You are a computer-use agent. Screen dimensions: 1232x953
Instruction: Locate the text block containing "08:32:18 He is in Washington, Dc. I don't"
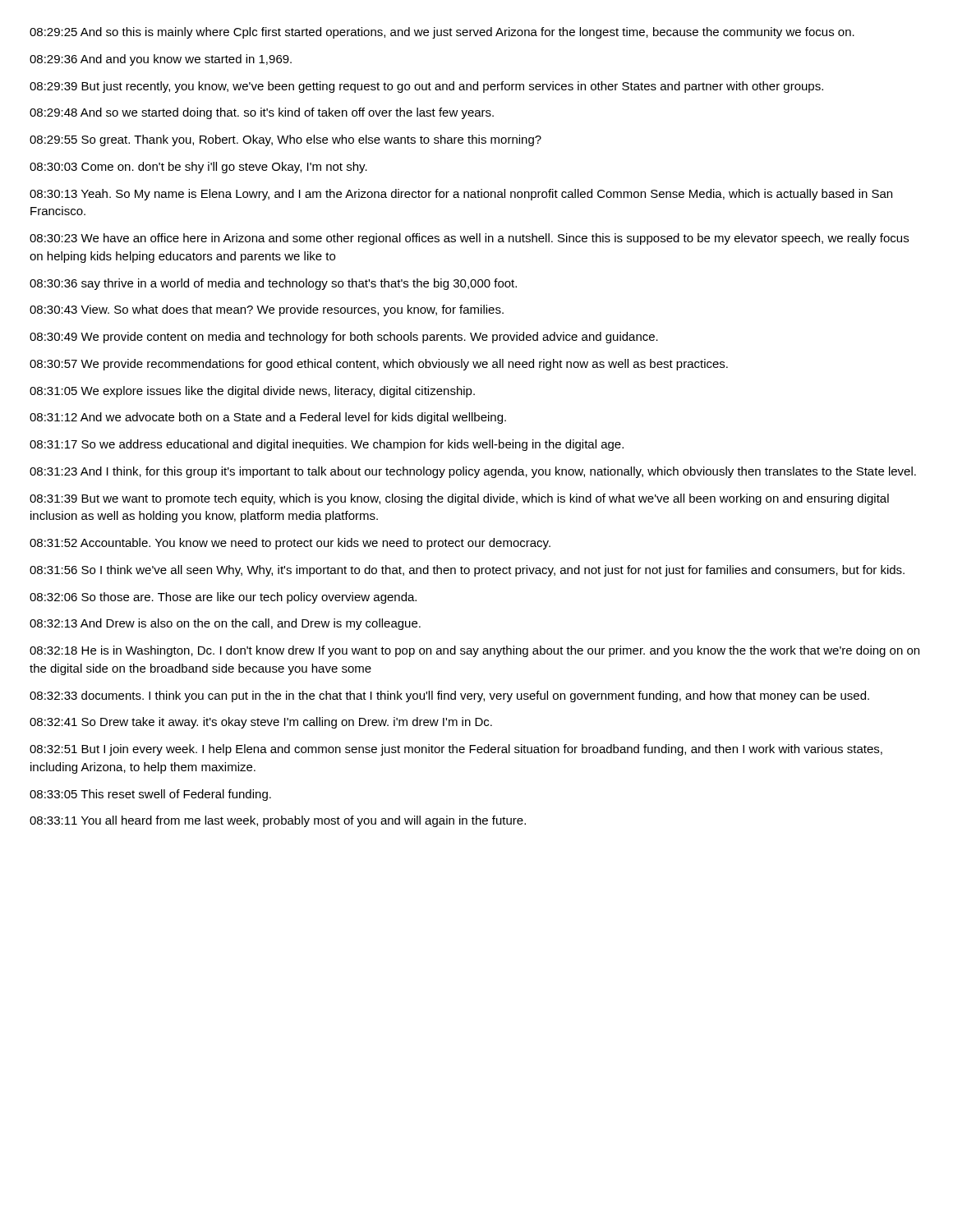(475, 659)
